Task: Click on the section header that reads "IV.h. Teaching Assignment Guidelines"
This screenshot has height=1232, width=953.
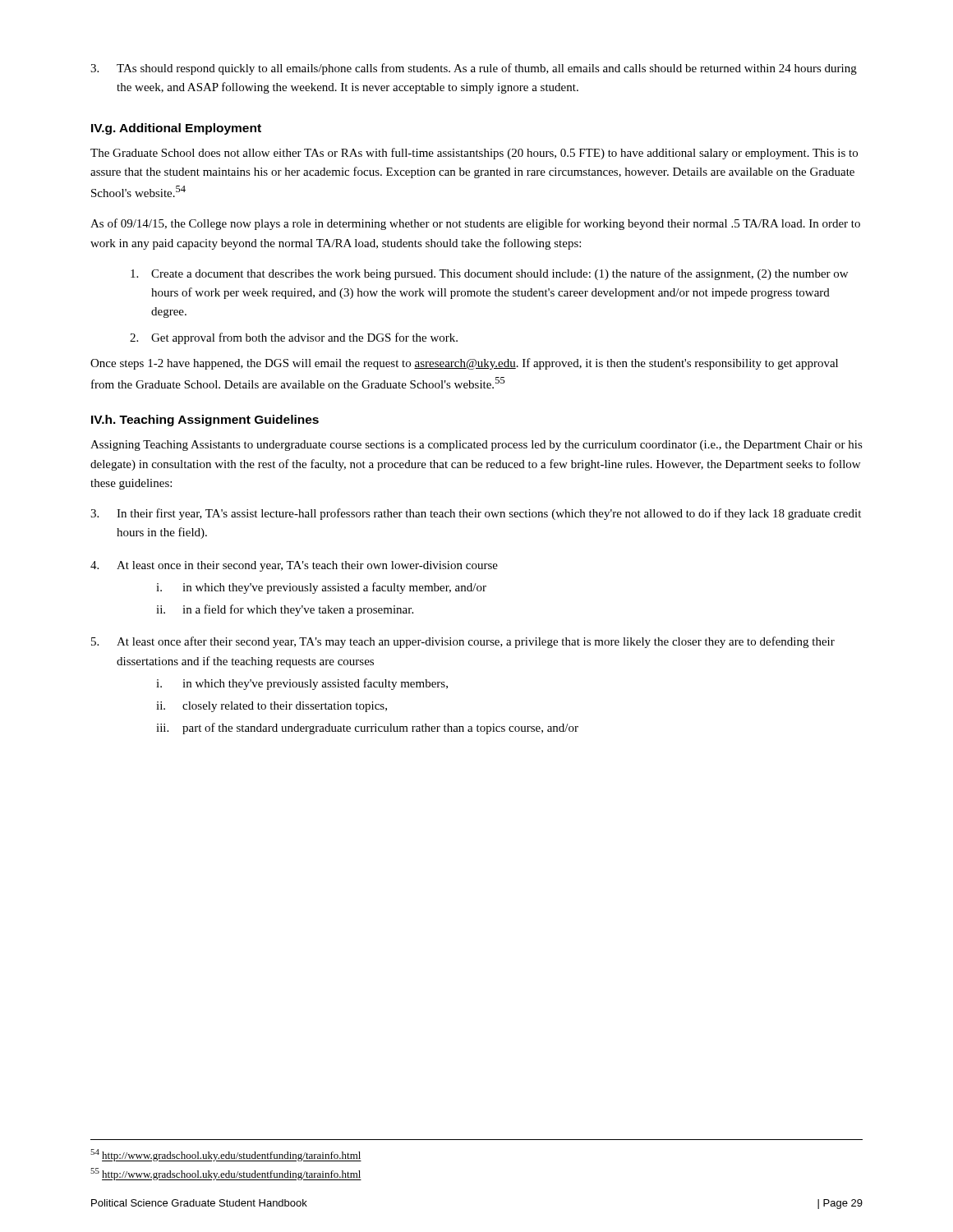Action: click(205, 419)
